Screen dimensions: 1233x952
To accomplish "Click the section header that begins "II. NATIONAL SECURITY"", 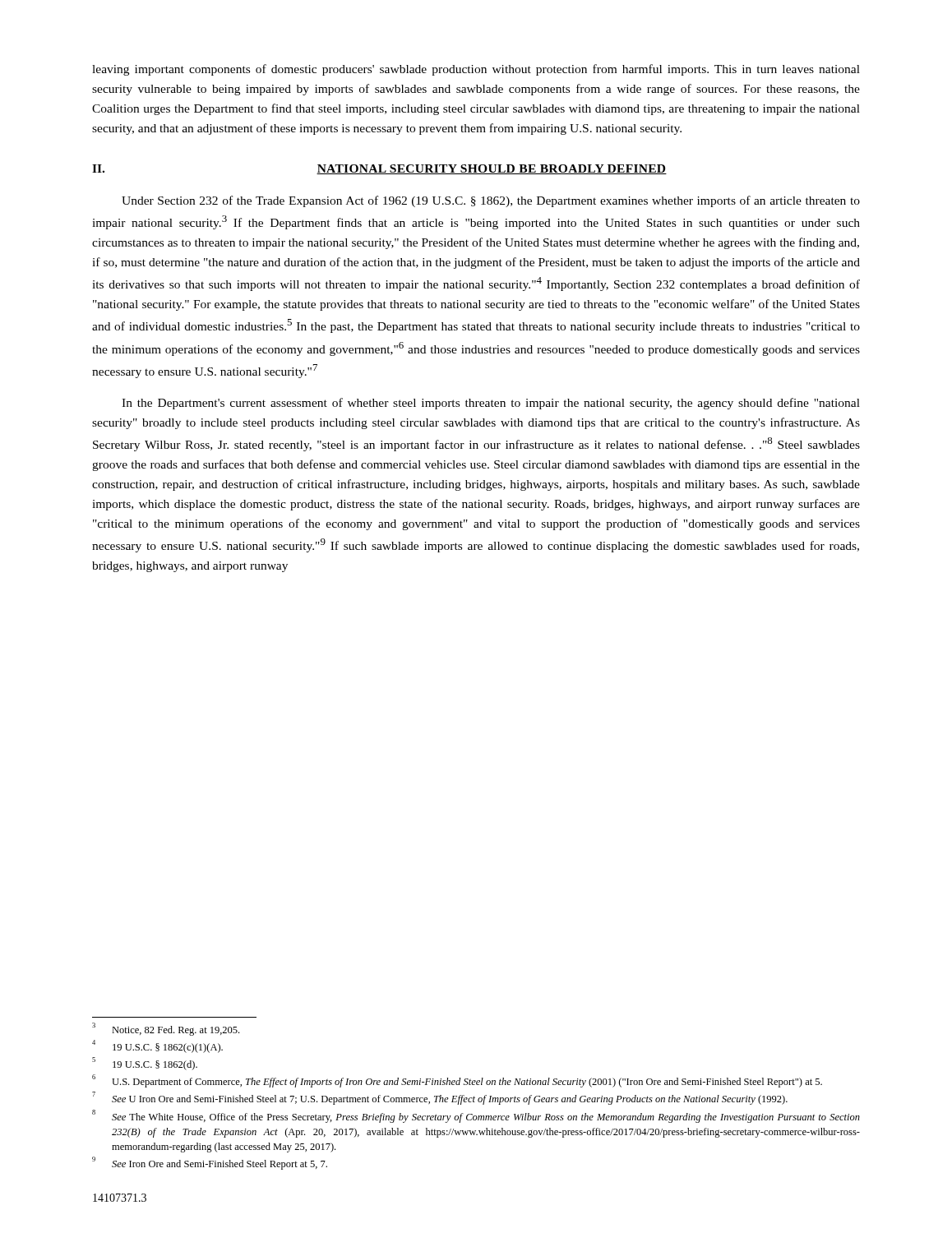I will (476, 169).
